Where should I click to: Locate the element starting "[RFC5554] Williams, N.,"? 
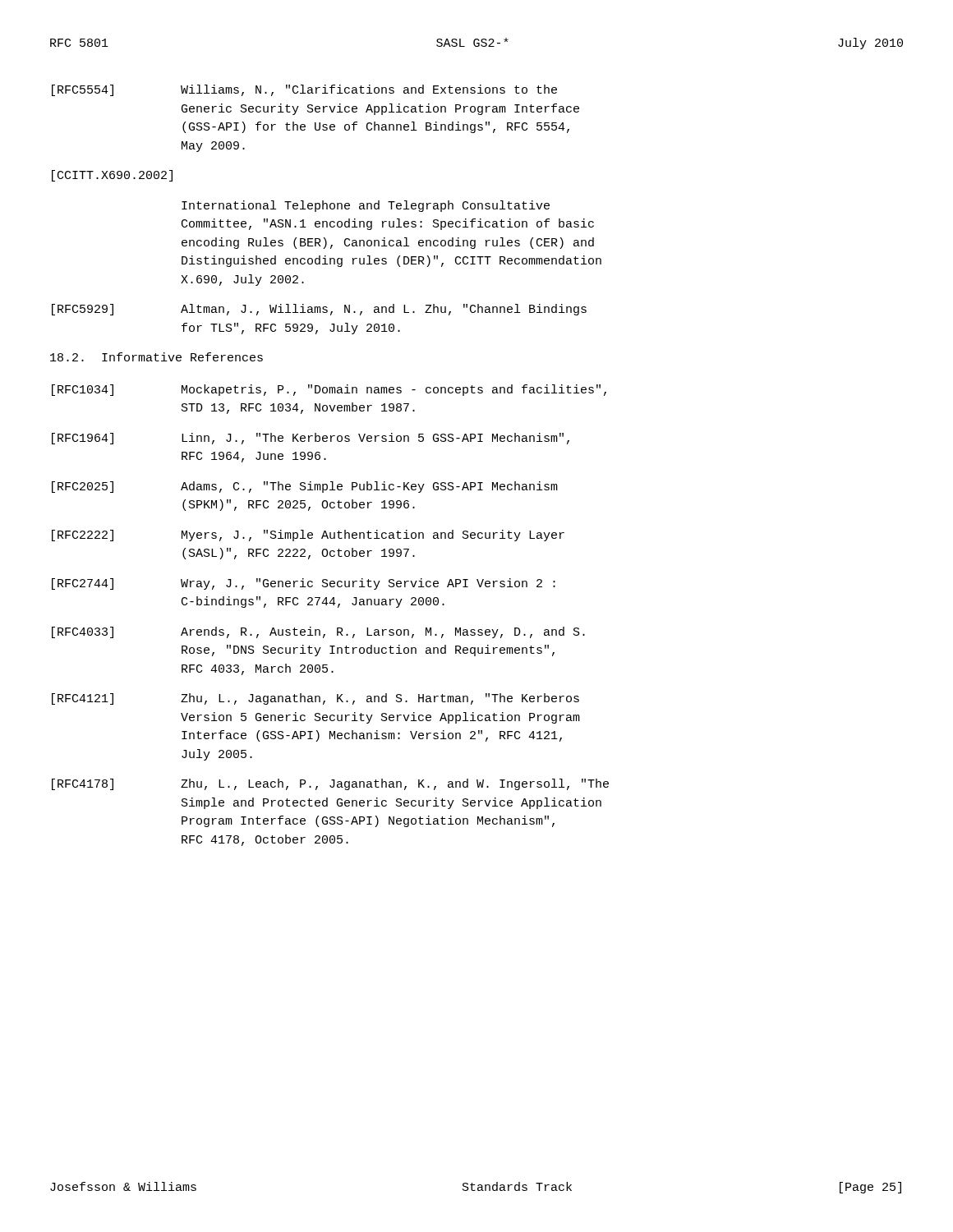476,119
